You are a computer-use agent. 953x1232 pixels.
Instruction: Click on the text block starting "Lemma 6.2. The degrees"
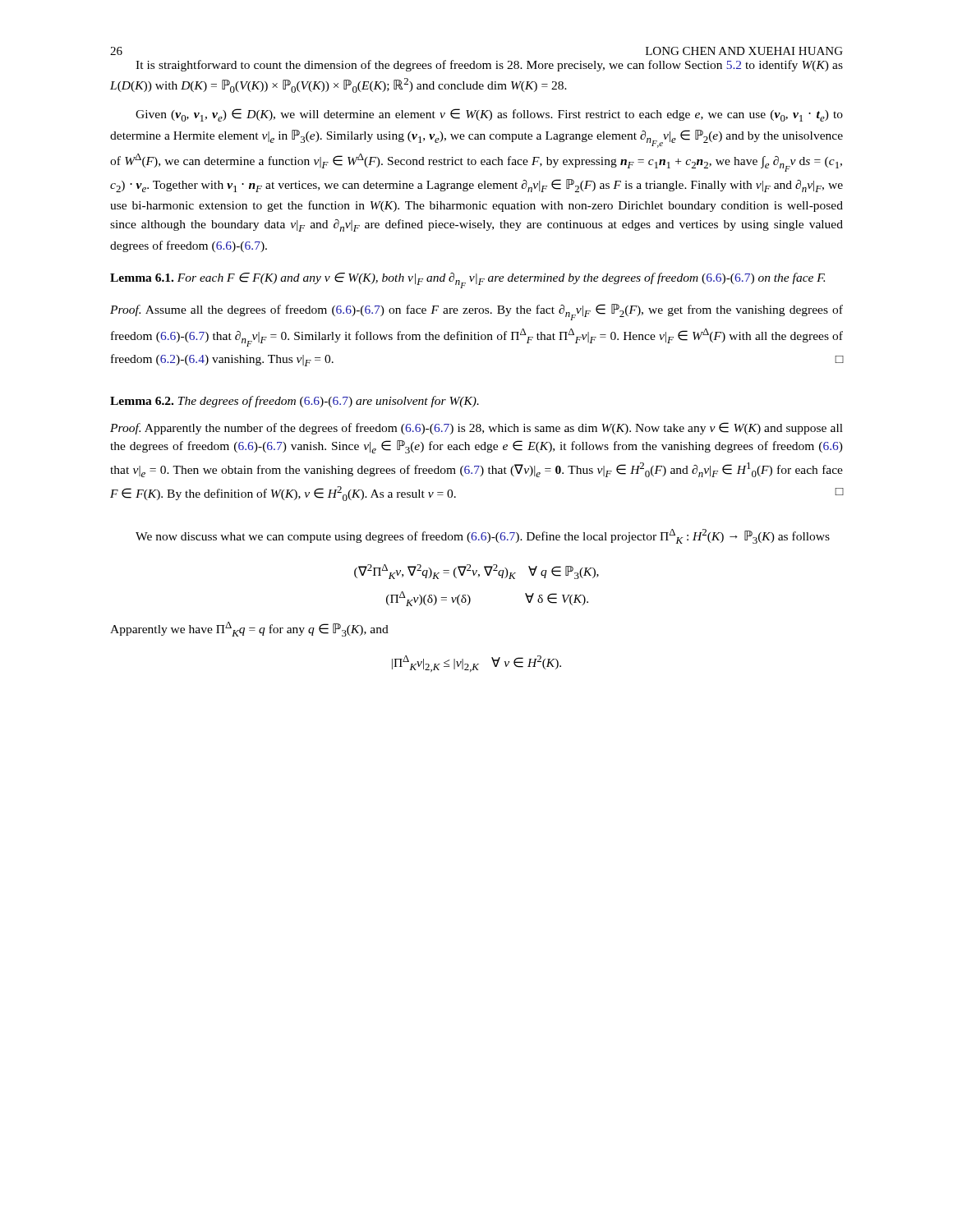[x=476, y=401]
